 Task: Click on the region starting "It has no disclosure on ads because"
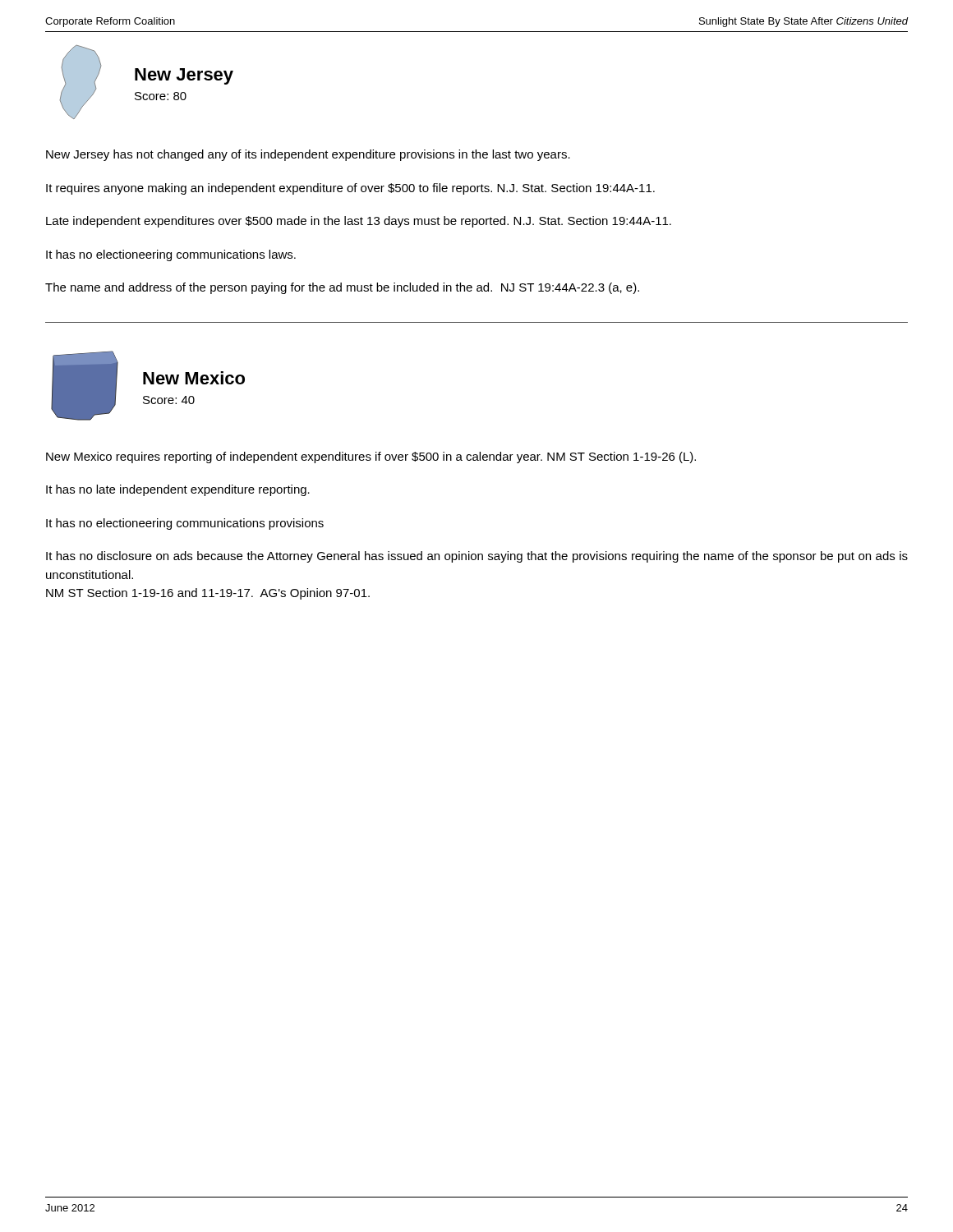(477, 557)
